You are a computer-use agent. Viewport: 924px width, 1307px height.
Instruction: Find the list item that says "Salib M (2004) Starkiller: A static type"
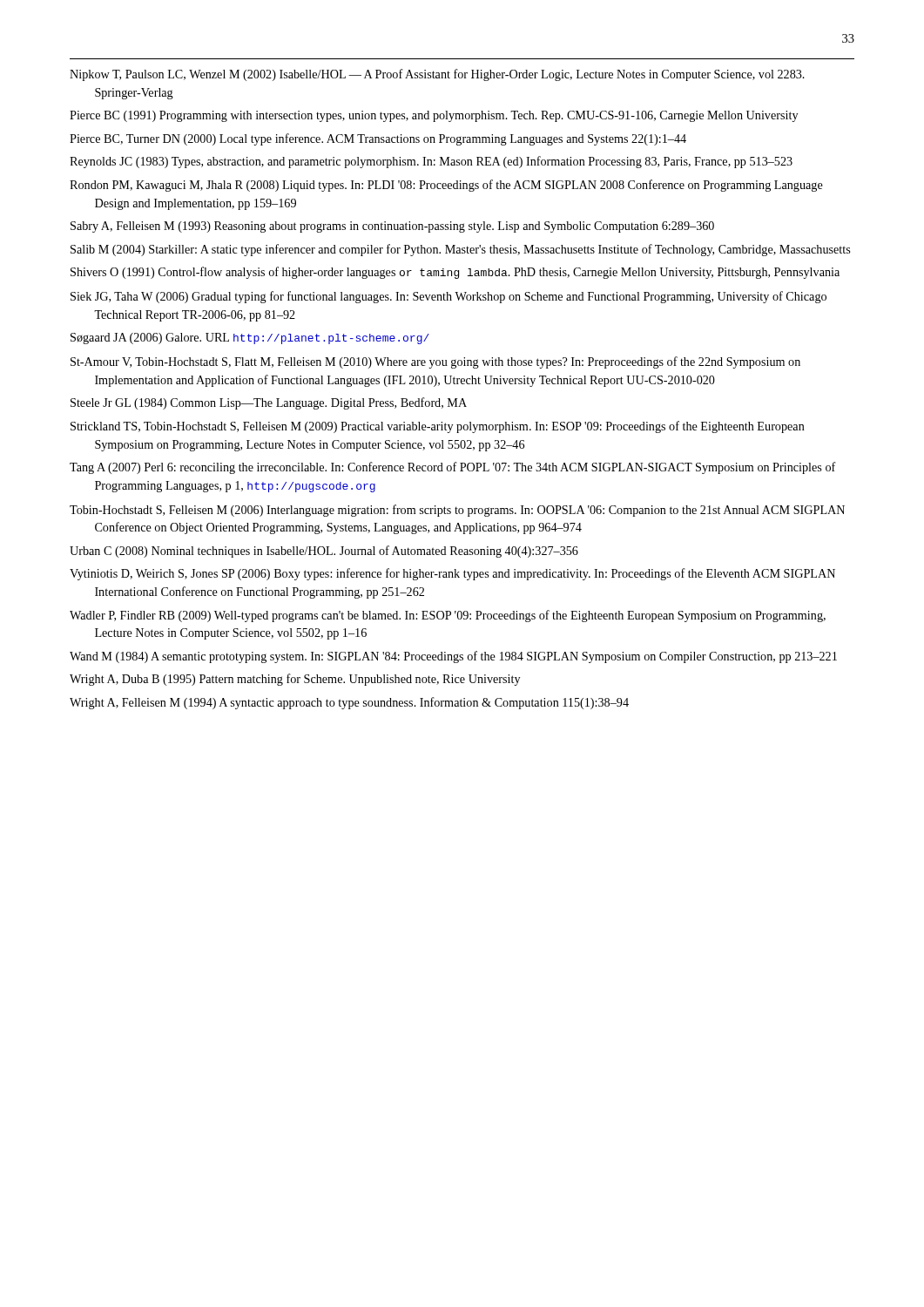(x=460, y=249)
